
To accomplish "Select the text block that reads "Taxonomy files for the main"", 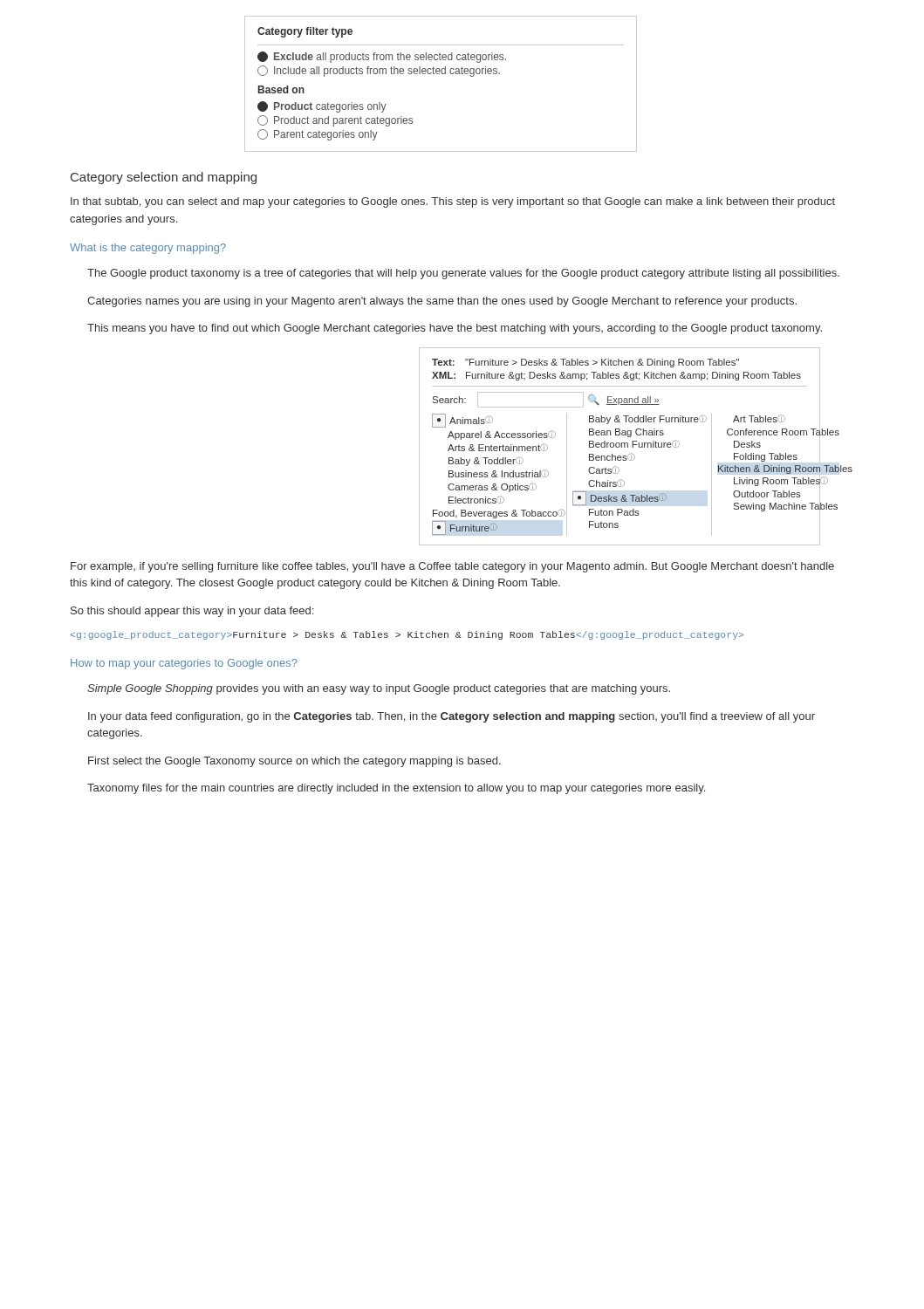I will coord(397,788).
